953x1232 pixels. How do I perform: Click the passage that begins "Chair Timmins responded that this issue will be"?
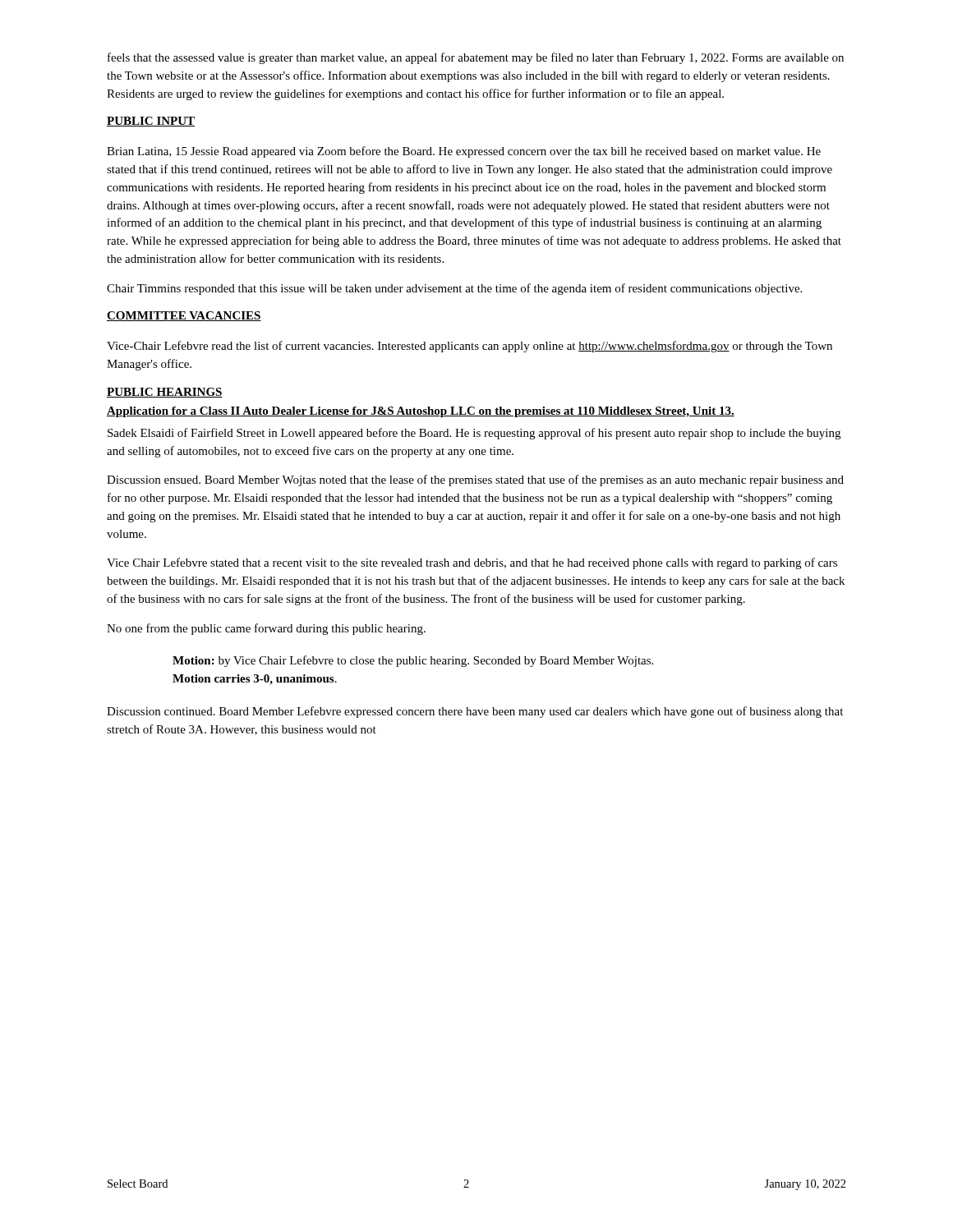[x=476, y=289]
